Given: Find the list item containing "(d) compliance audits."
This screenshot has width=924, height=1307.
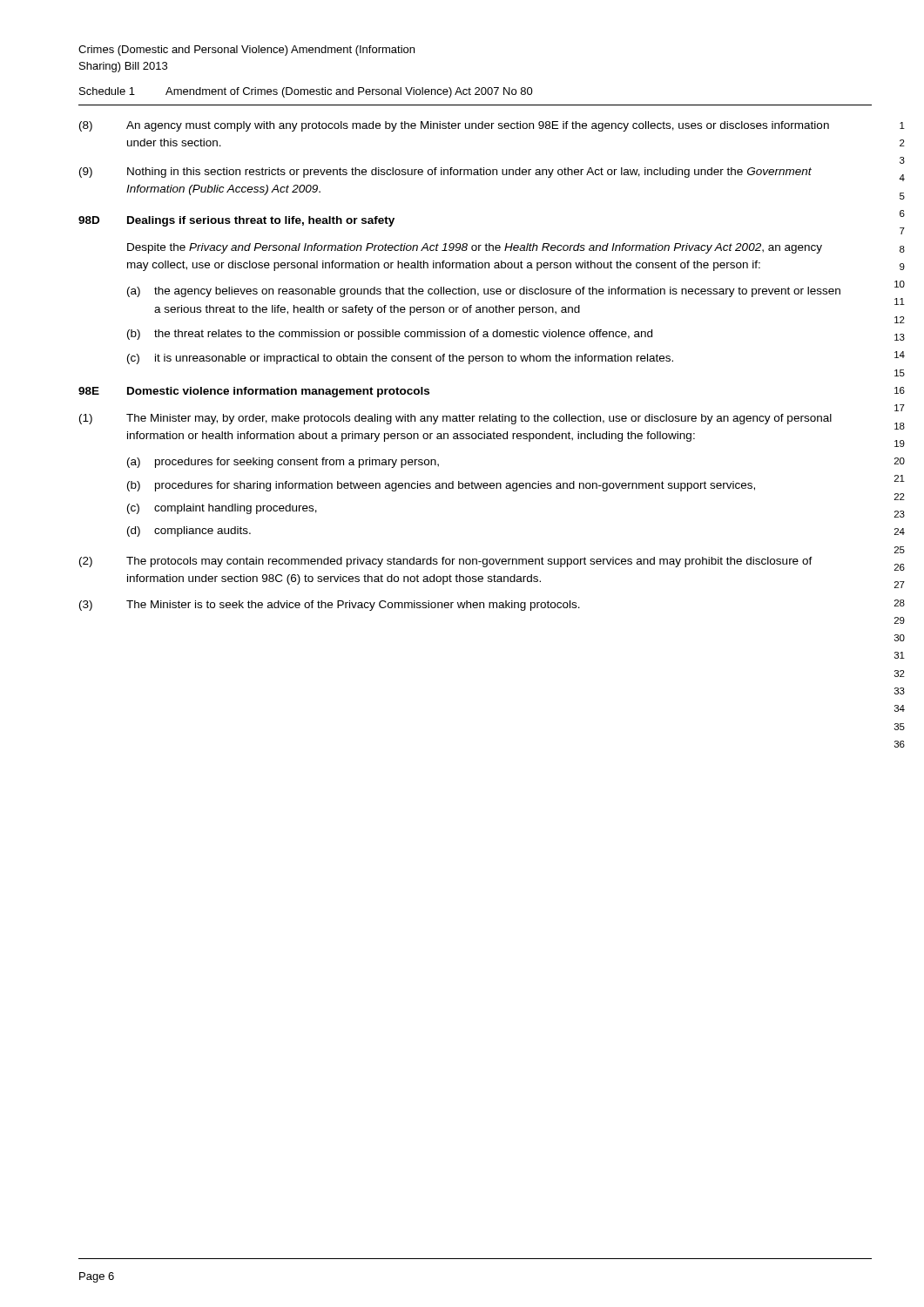Looking at the screenshot, I should pyautogui.click(x=189, y=531).
